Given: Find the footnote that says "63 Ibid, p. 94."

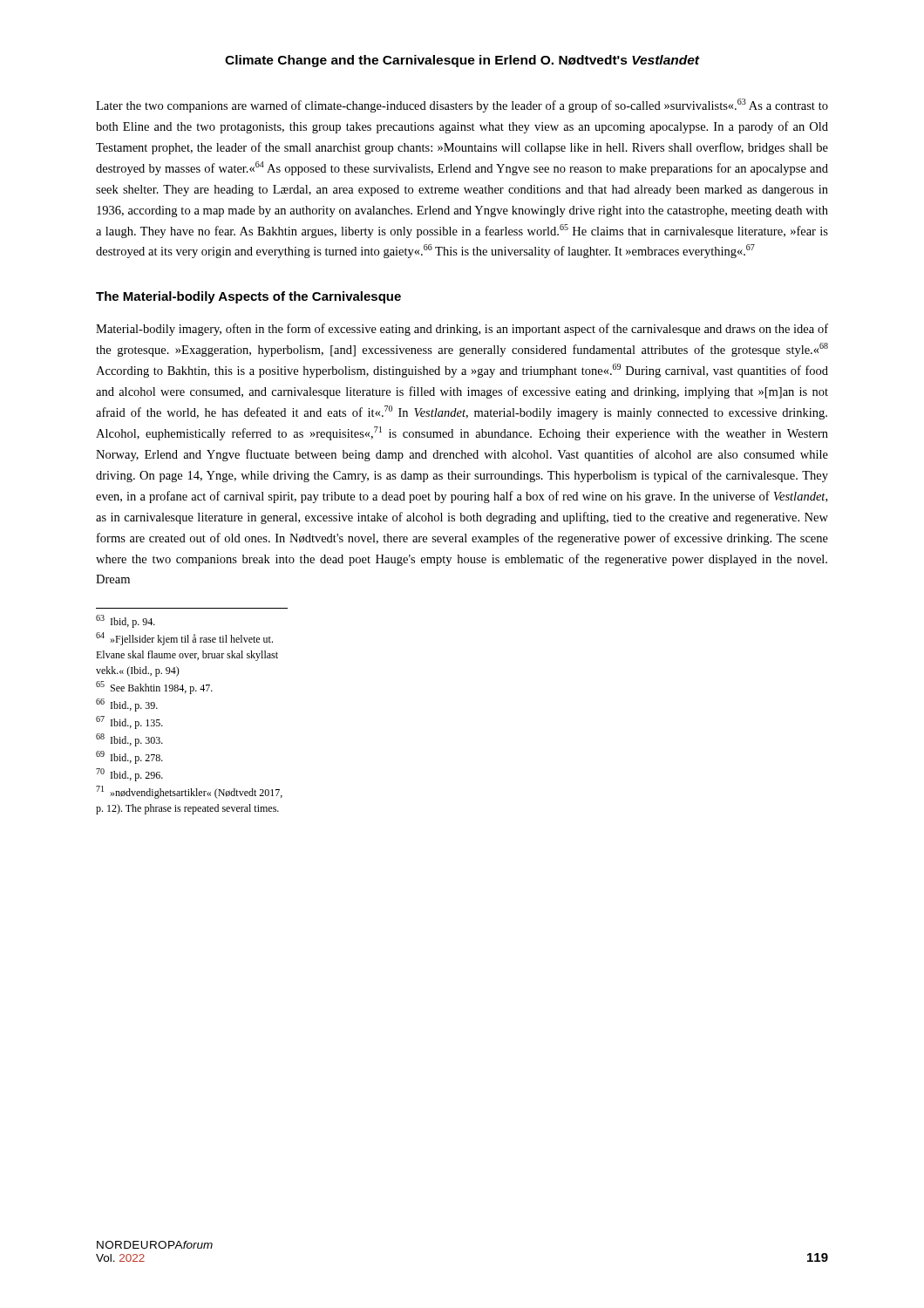Looking at the screenshot, I should tap(126, 621).
